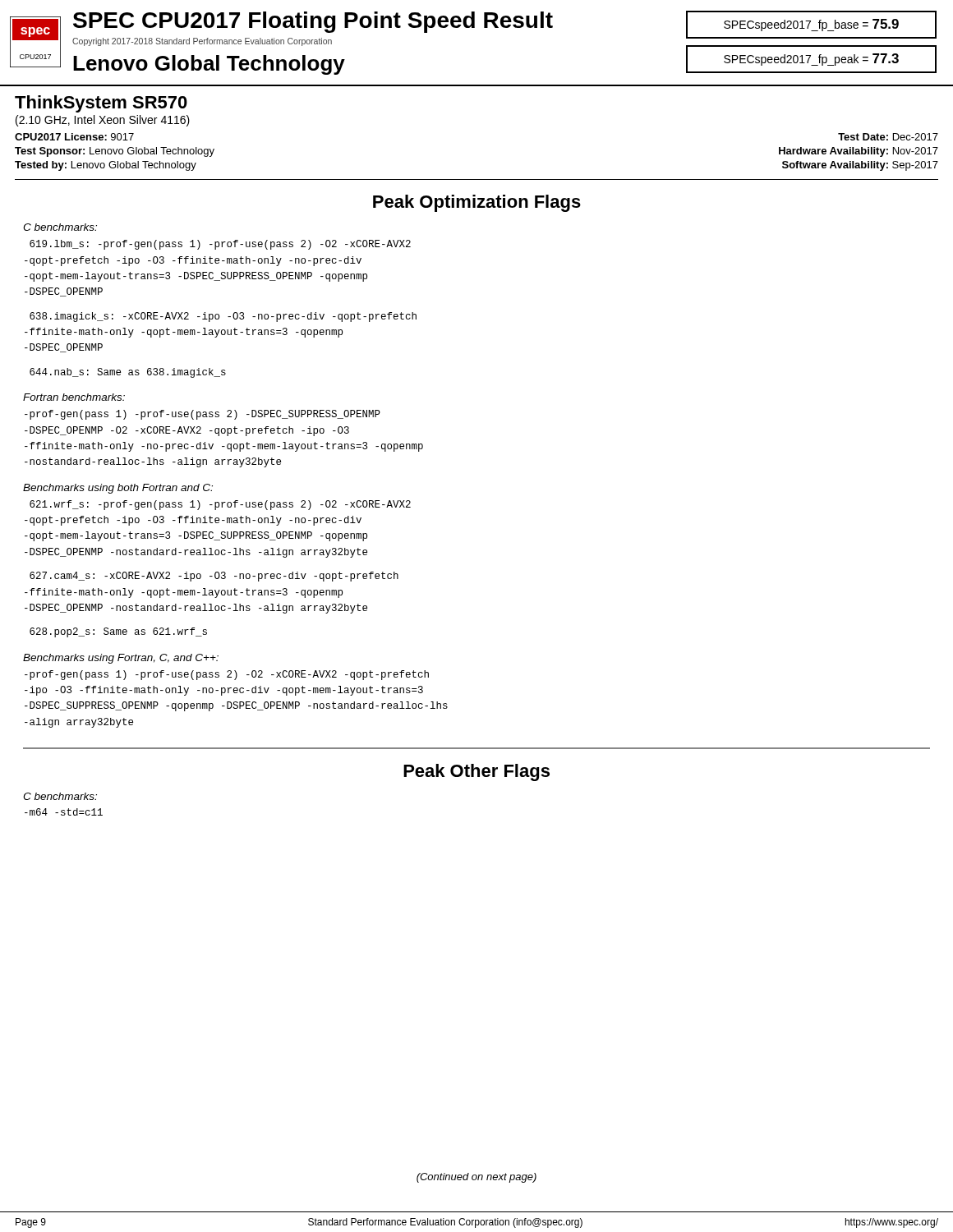The width and height of the screenshot is (953, 1232).
Task: Point to the region starting "imagick_s: -xCORE-AVX2 -ipo -O3 -no-prec-div -qopt-prefetch -ffinite-math-only"
Action: click(x=221, y=332)
